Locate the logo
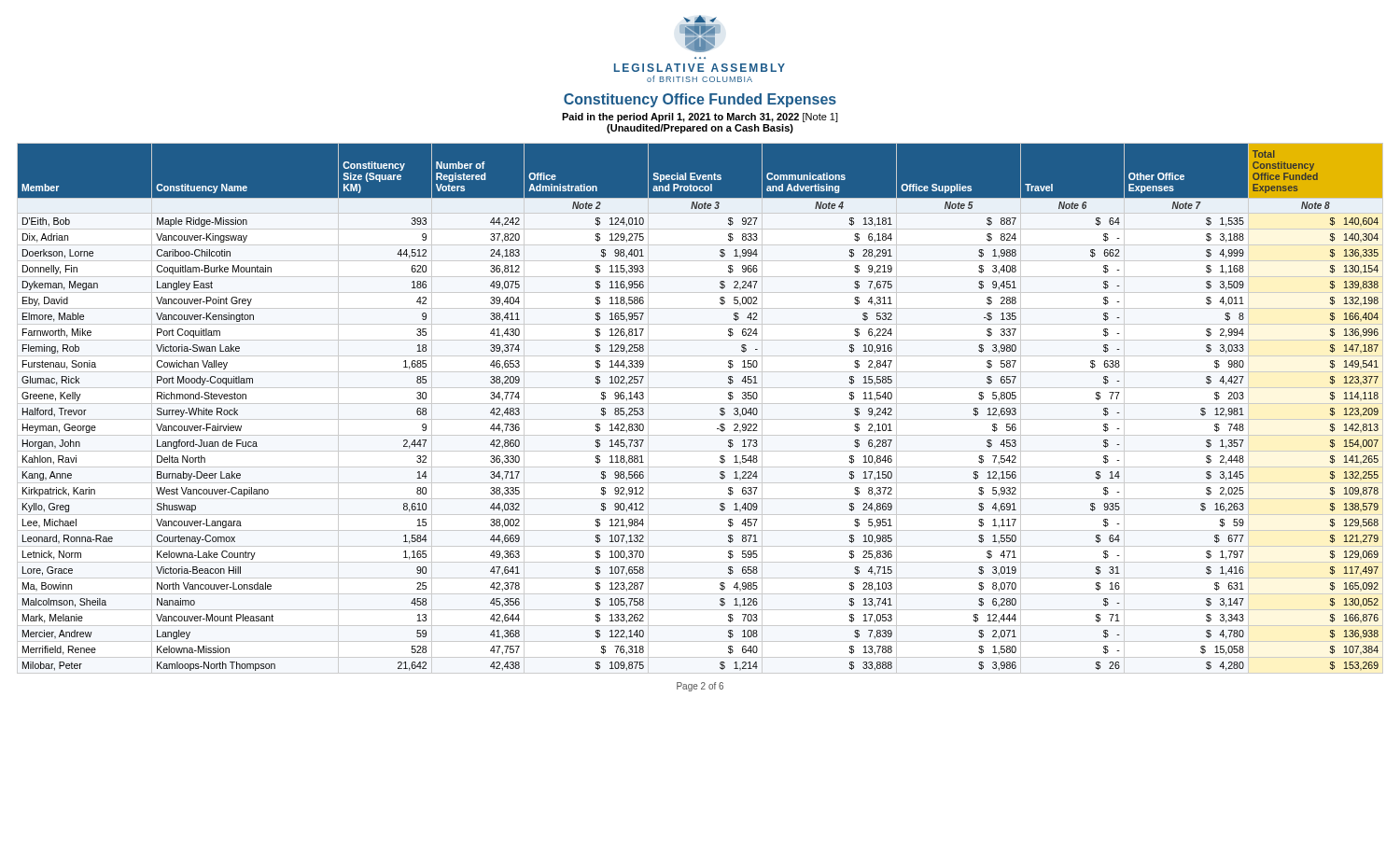The height and width of the screenshot is (850, 1400). [x=700, y=42]
